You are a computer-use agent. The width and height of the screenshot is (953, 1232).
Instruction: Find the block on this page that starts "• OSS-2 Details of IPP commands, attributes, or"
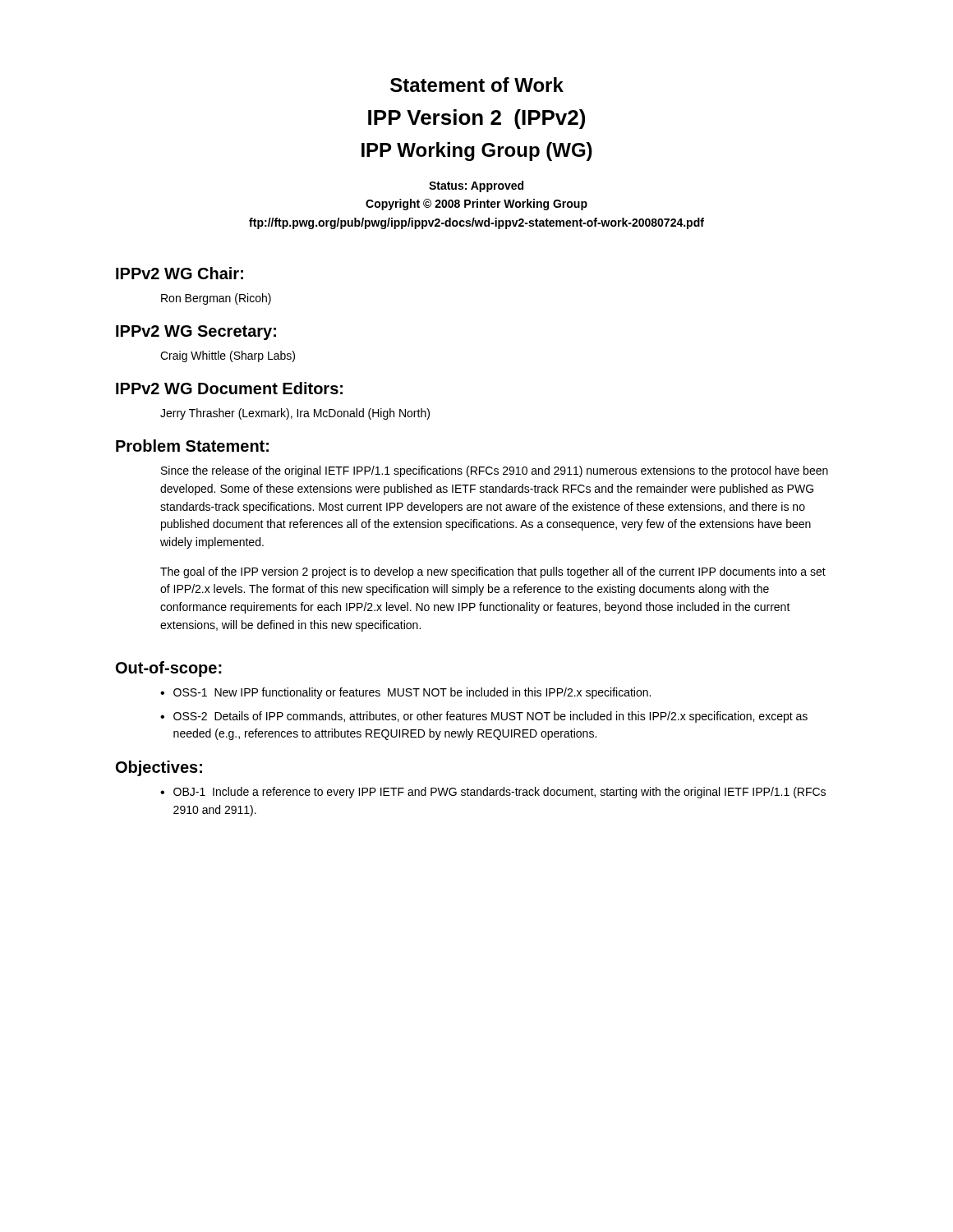point(499,726)
